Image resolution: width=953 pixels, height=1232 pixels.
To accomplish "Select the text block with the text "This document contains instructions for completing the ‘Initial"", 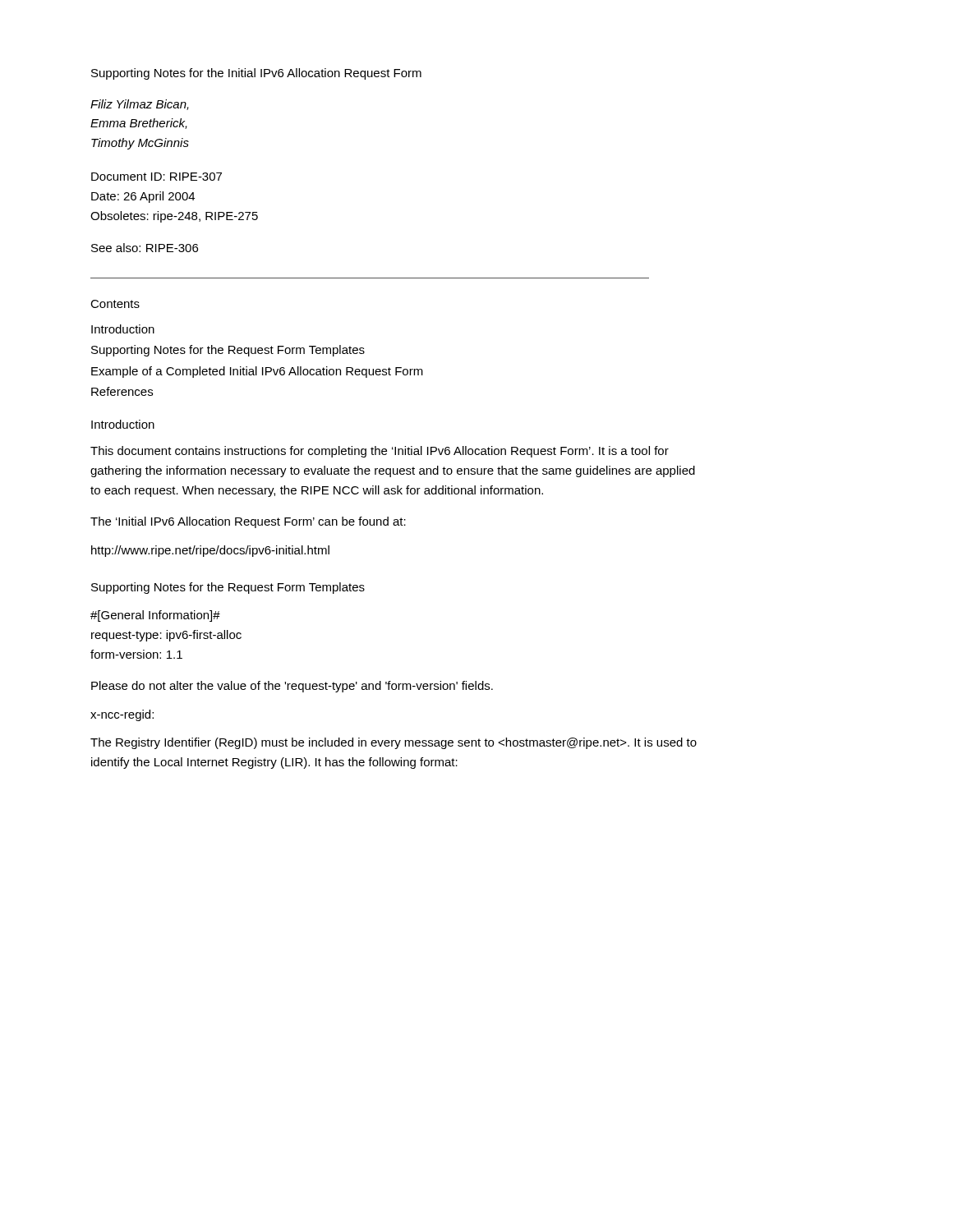I will pyautogui.click(x=393, y=470).
